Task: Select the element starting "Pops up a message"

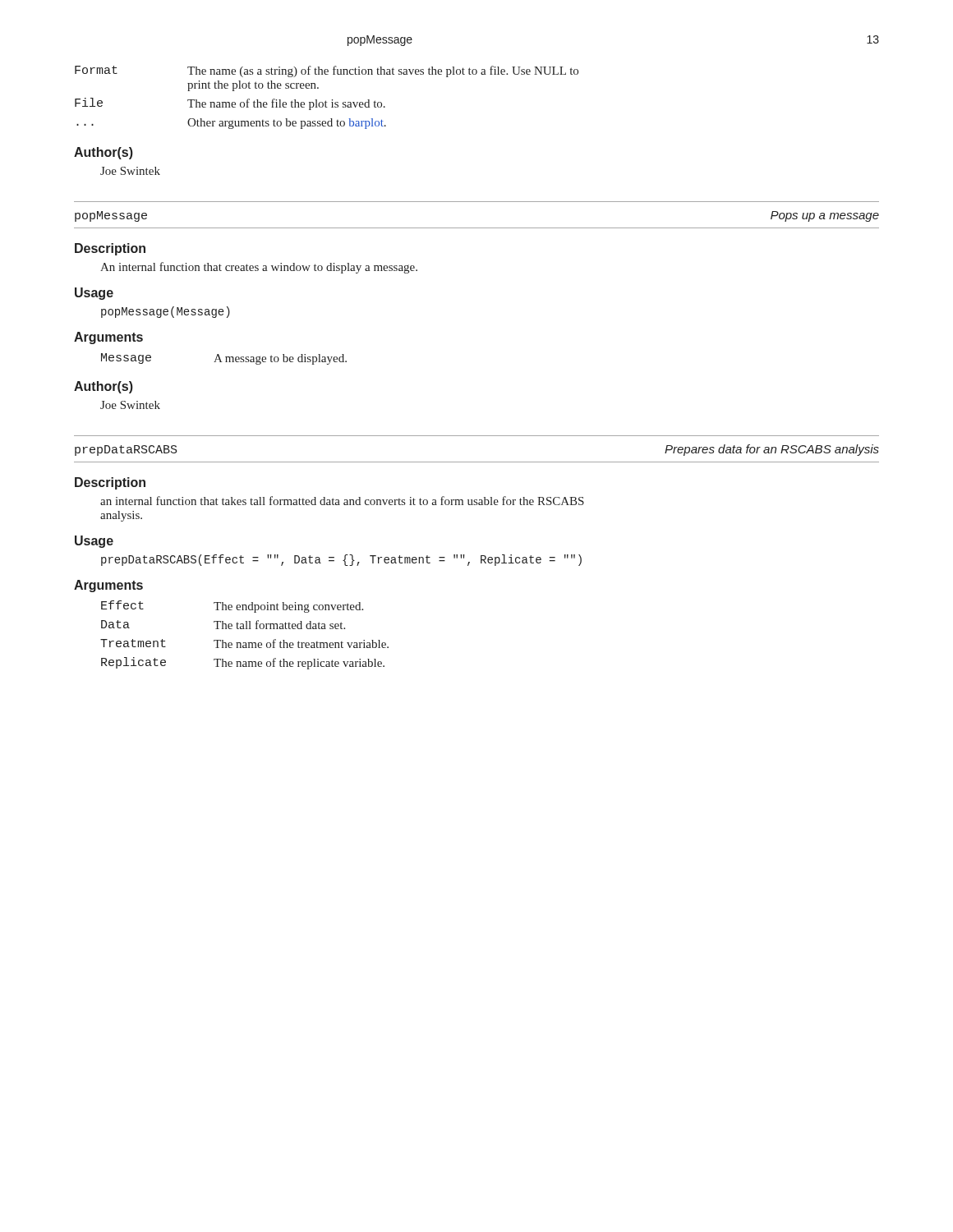Action: [x=825, y=215]
